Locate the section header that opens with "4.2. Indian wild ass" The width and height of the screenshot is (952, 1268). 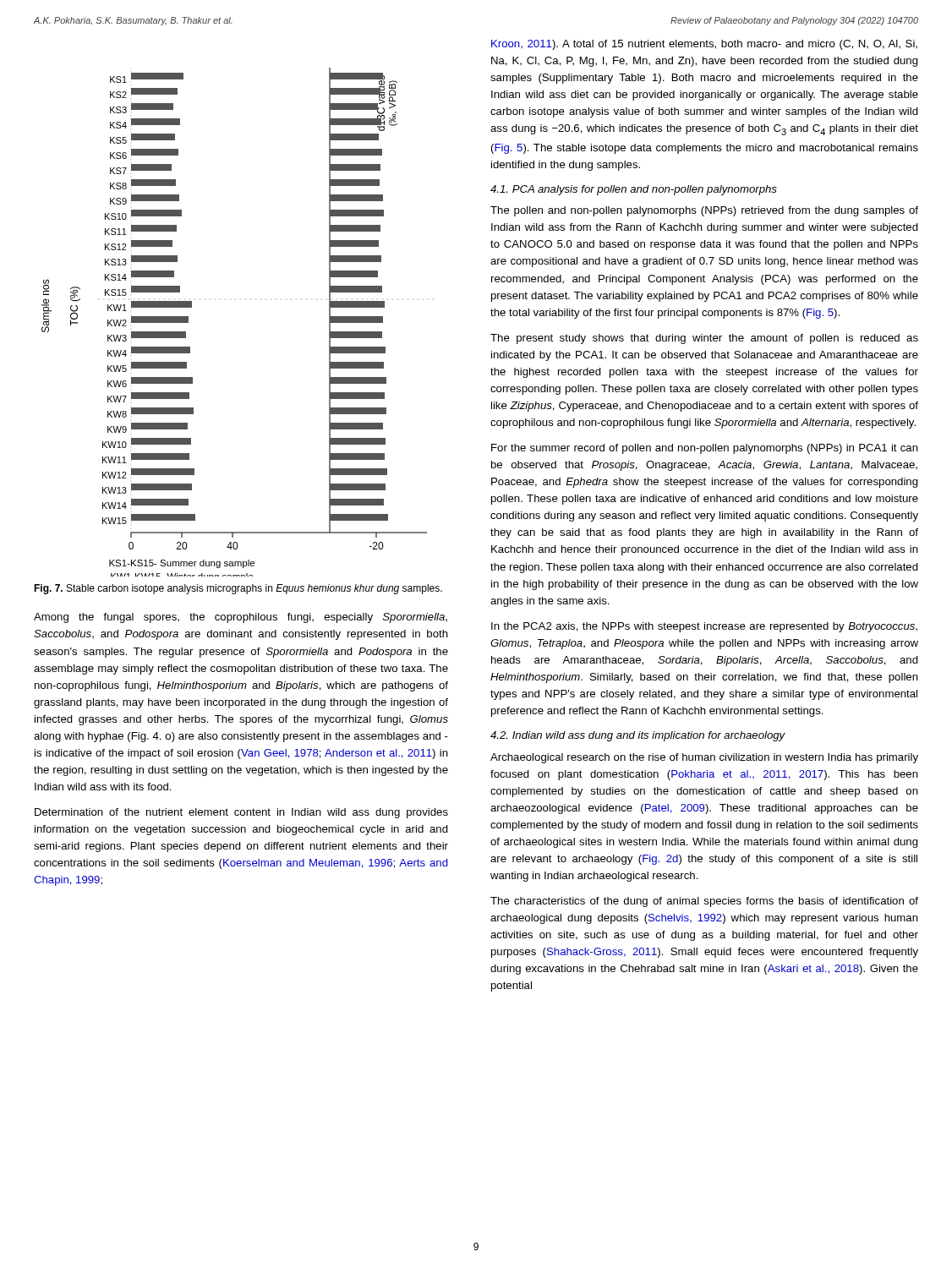(x=638, y=735)
